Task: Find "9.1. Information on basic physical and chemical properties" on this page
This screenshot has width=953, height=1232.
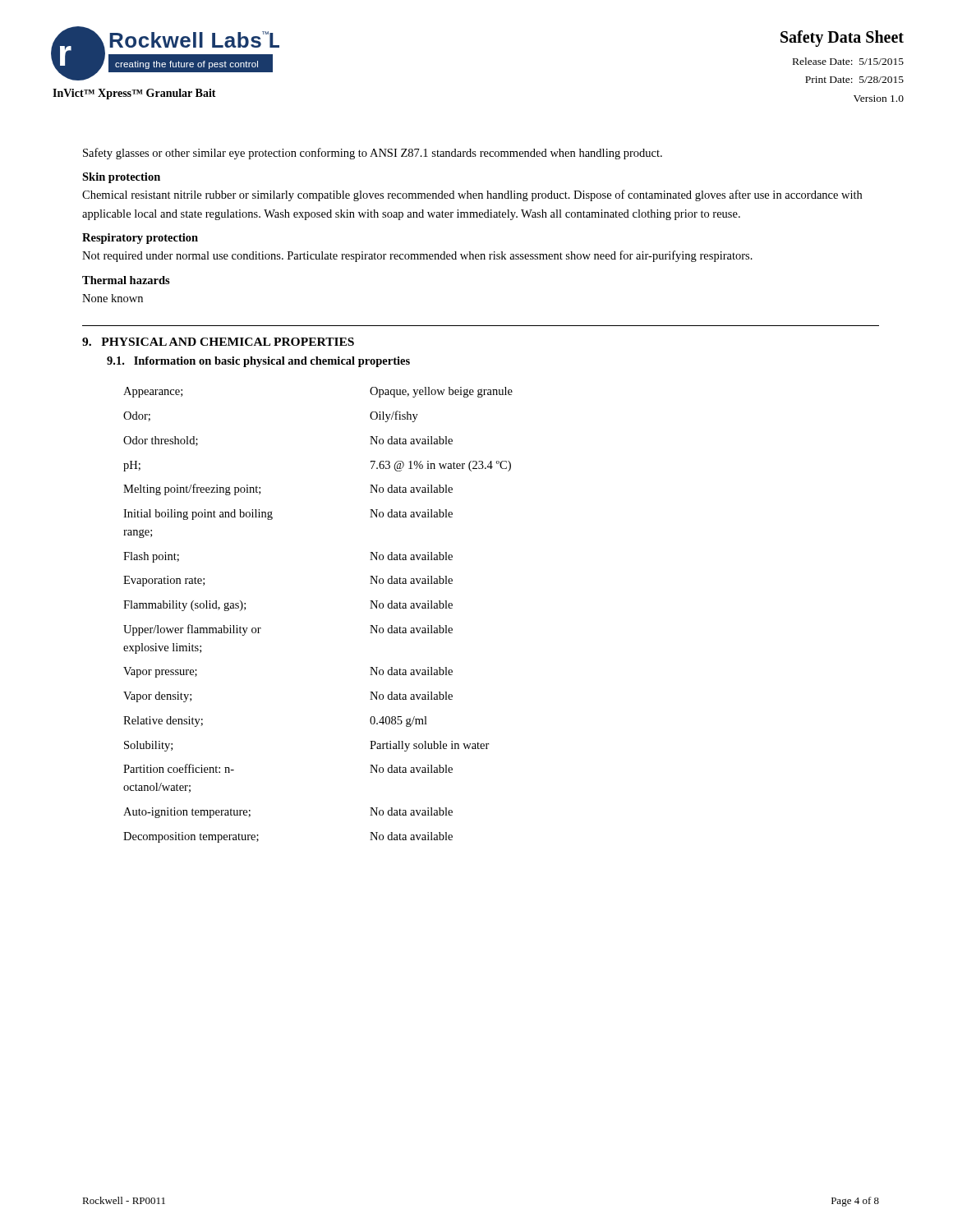Action: [x=258, y=361]
